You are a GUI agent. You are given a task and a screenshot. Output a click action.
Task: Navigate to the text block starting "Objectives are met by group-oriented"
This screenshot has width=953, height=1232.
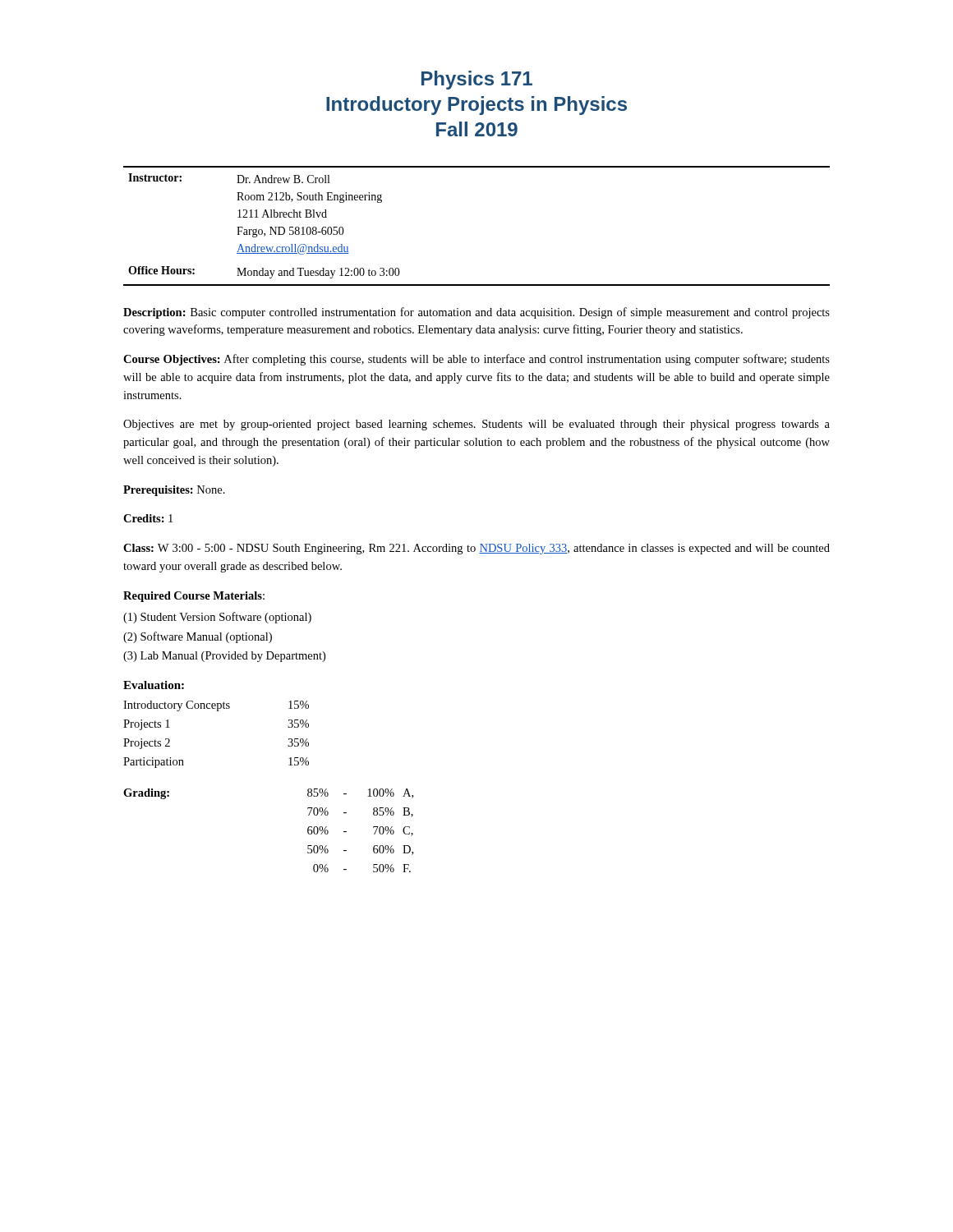pyautogui.click(x=476, y=442)
